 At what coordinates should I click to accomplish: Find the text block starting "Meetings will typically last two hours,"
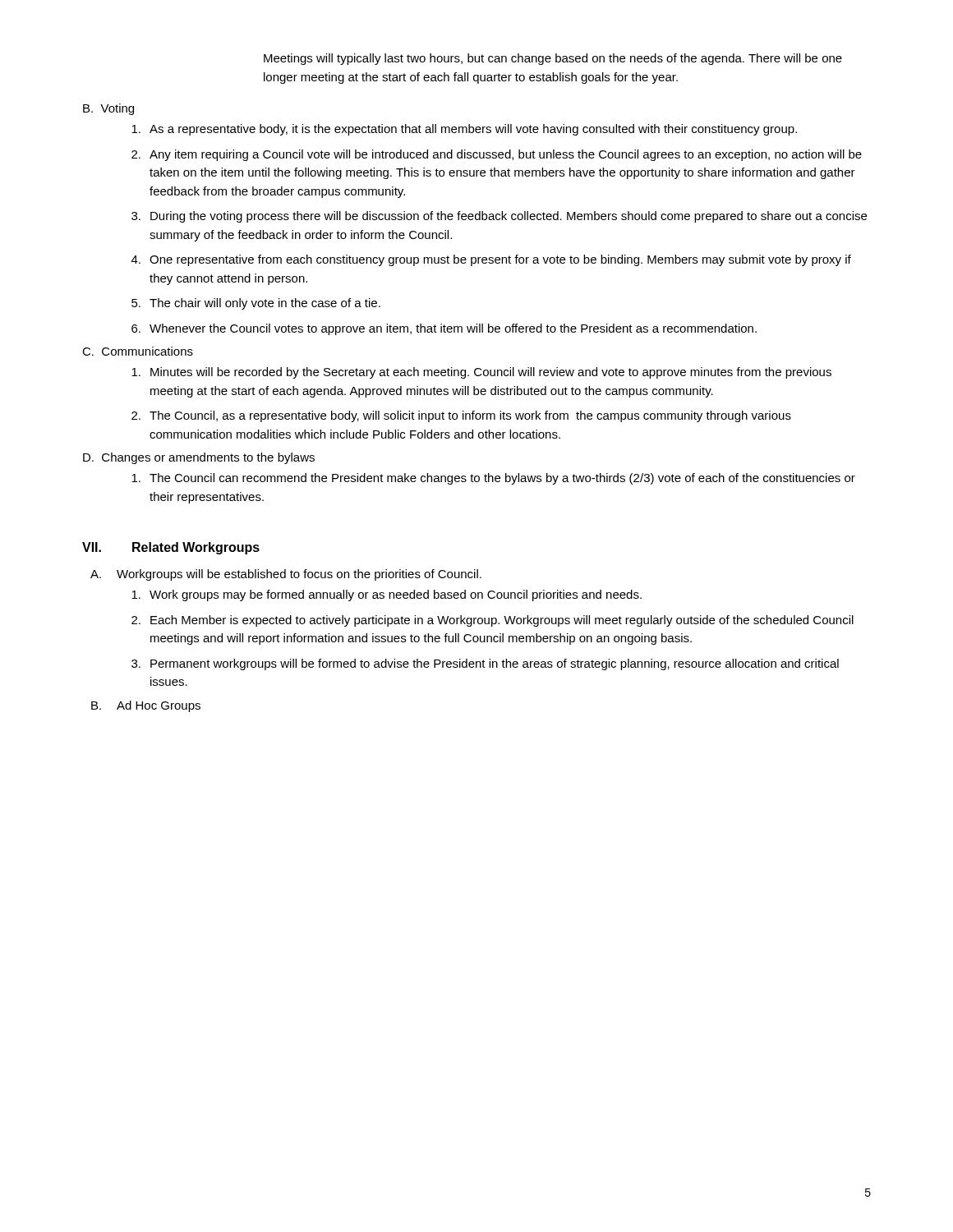click(553, 67)
